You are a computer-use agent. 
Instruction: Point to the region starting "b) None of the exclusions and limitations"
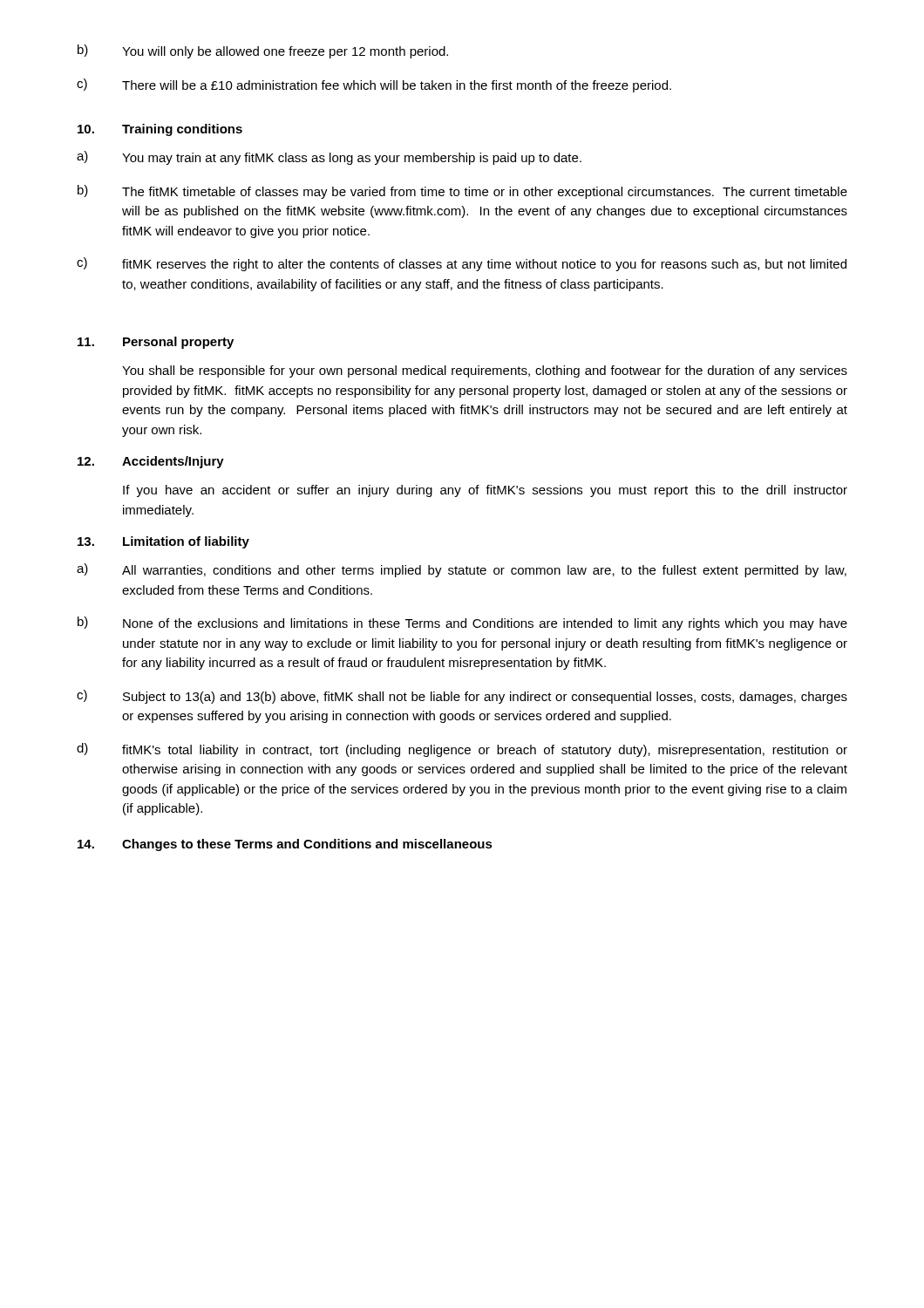click(x=462, y=643)
